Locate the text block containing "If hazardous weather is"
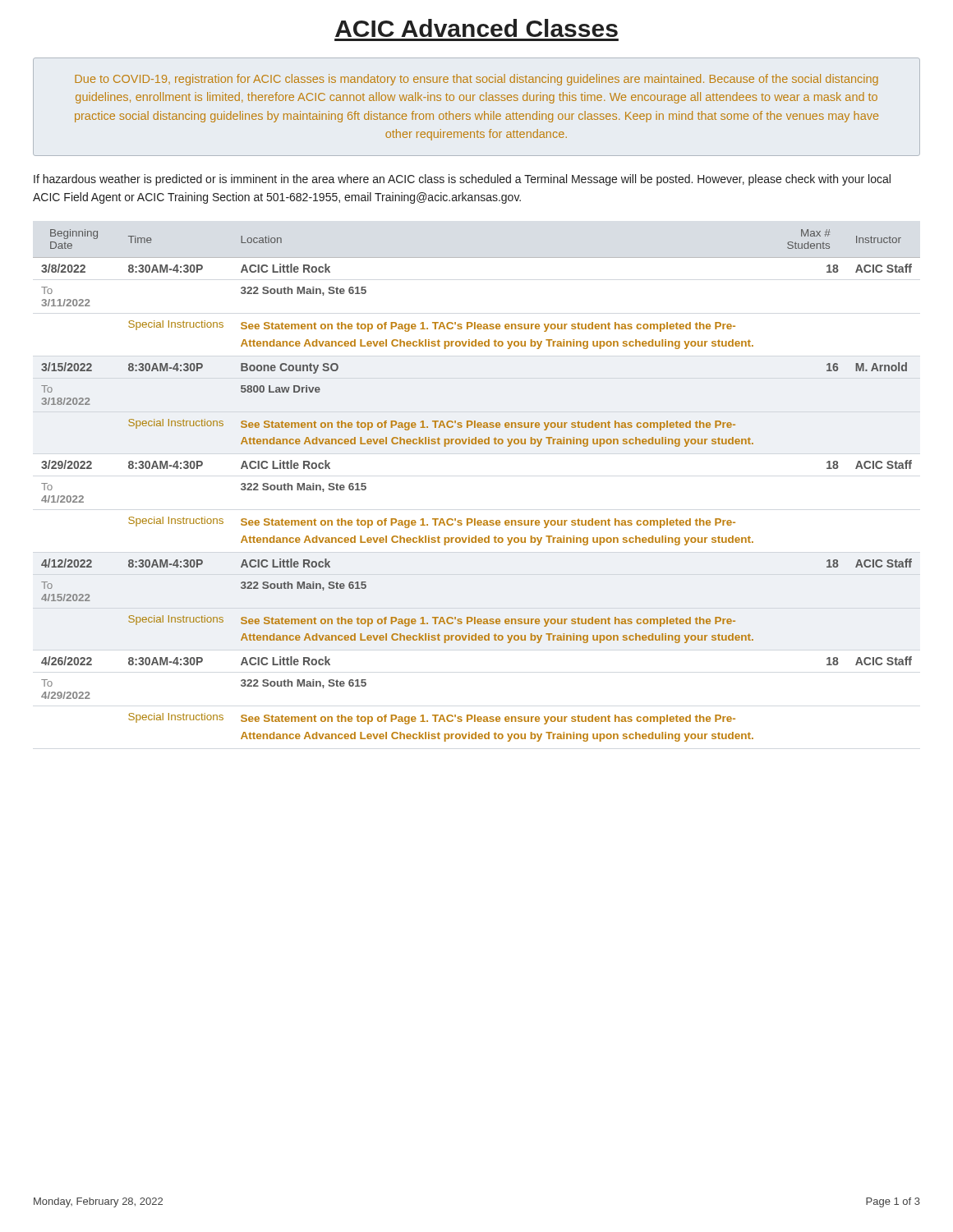Screen dimensions: 1232x953 [x=462, y=188]
